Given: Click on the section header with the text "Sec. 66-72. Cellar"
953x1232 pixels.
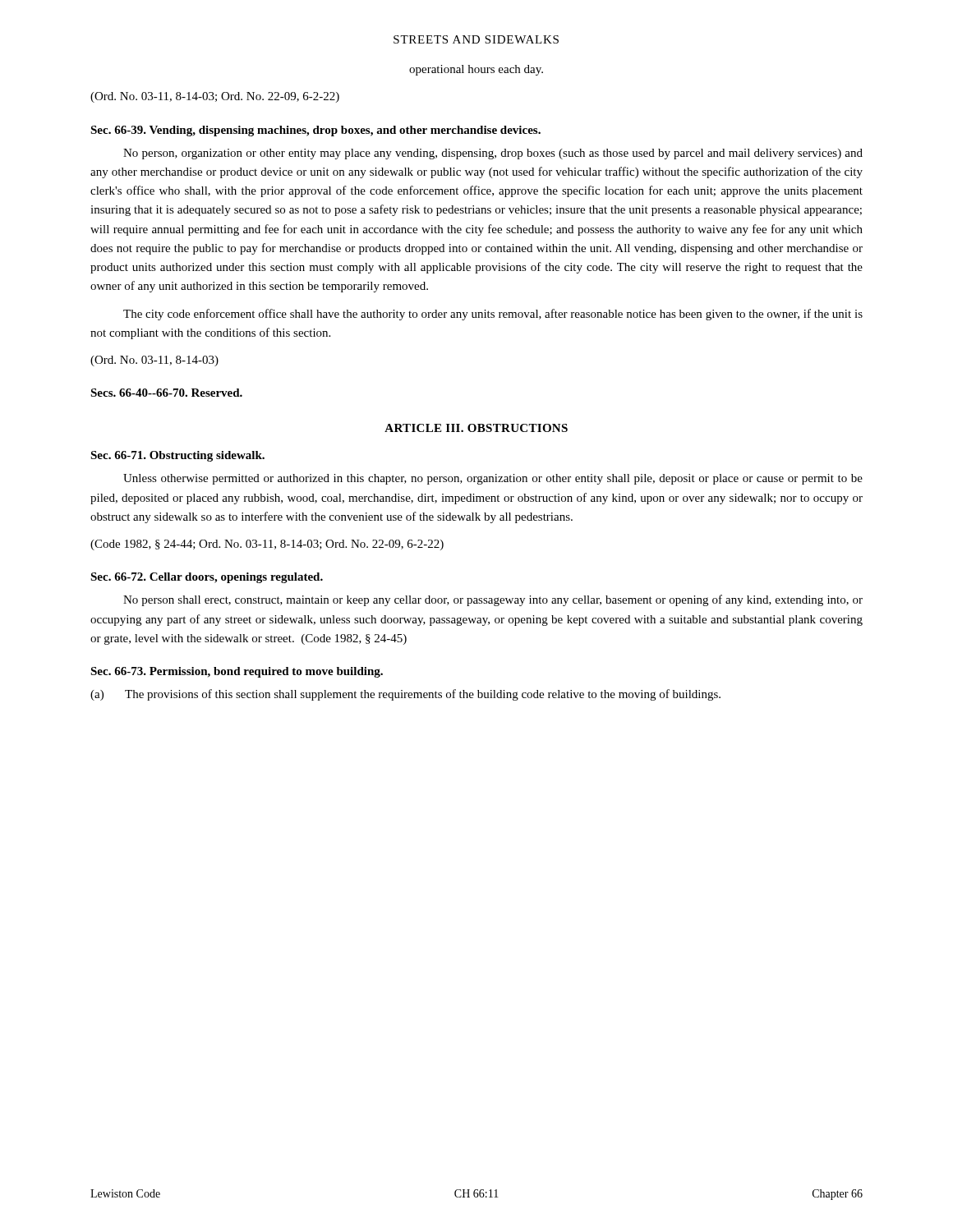Looking at the screenshot, I should point(207,577).
